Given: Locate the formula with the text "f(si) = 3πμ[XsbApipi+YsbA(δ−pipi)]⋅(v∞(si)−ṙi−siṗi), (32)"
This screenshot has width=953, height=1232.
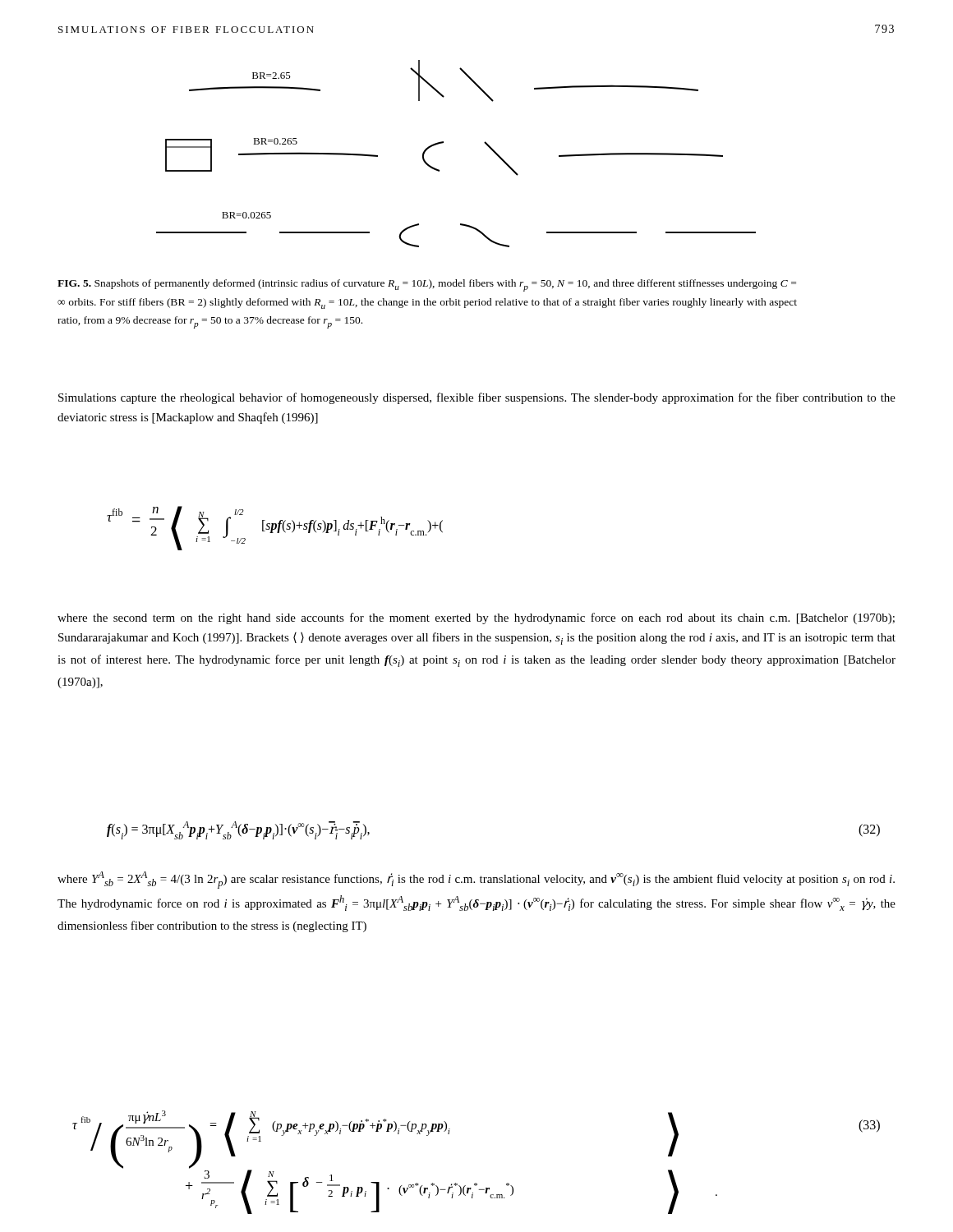Looking at the screenshot, I should click(238, 830).
